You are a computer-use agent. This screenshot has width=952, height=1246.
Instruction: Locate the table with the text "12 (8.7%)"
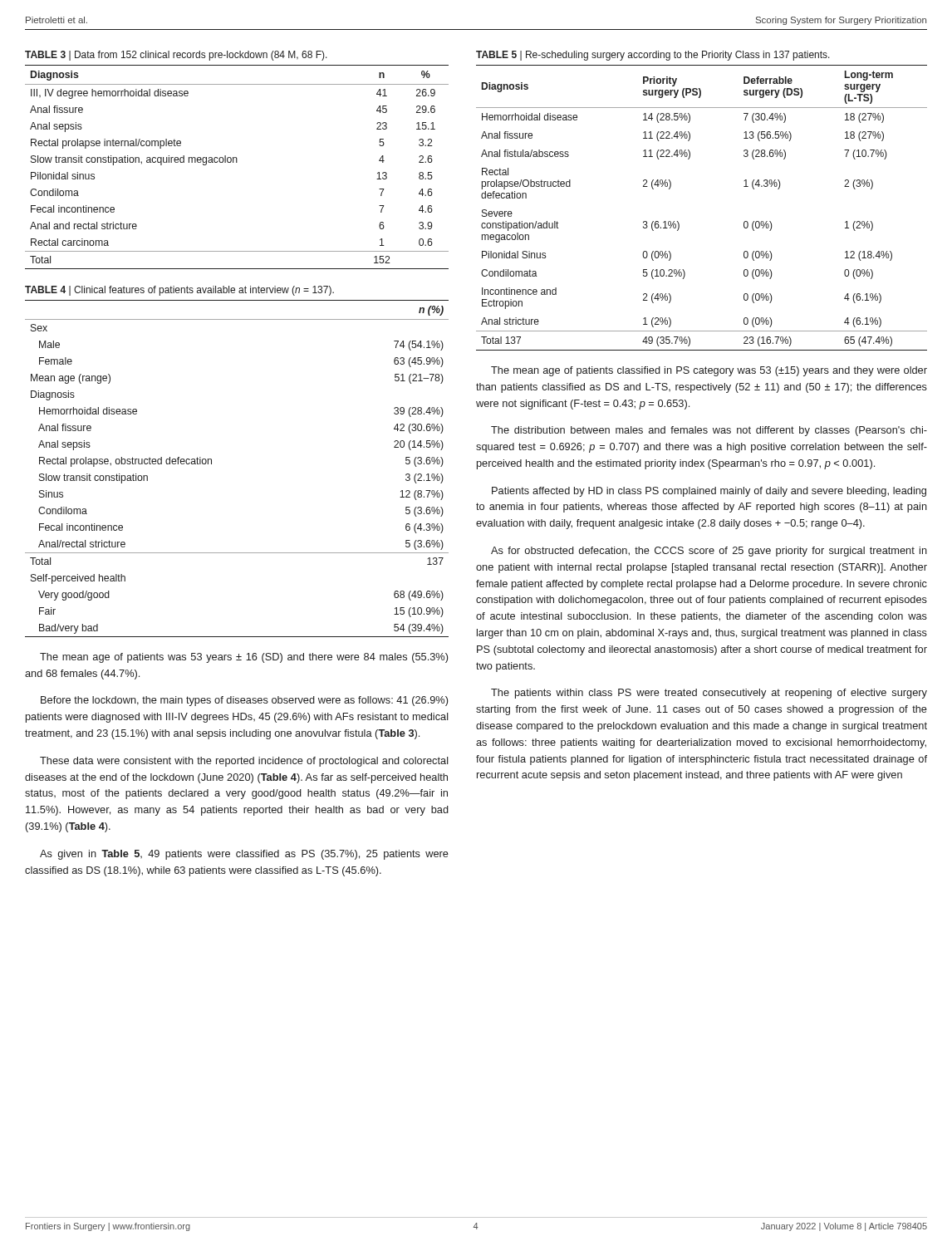pyautogui.click(x=237, y=468)
